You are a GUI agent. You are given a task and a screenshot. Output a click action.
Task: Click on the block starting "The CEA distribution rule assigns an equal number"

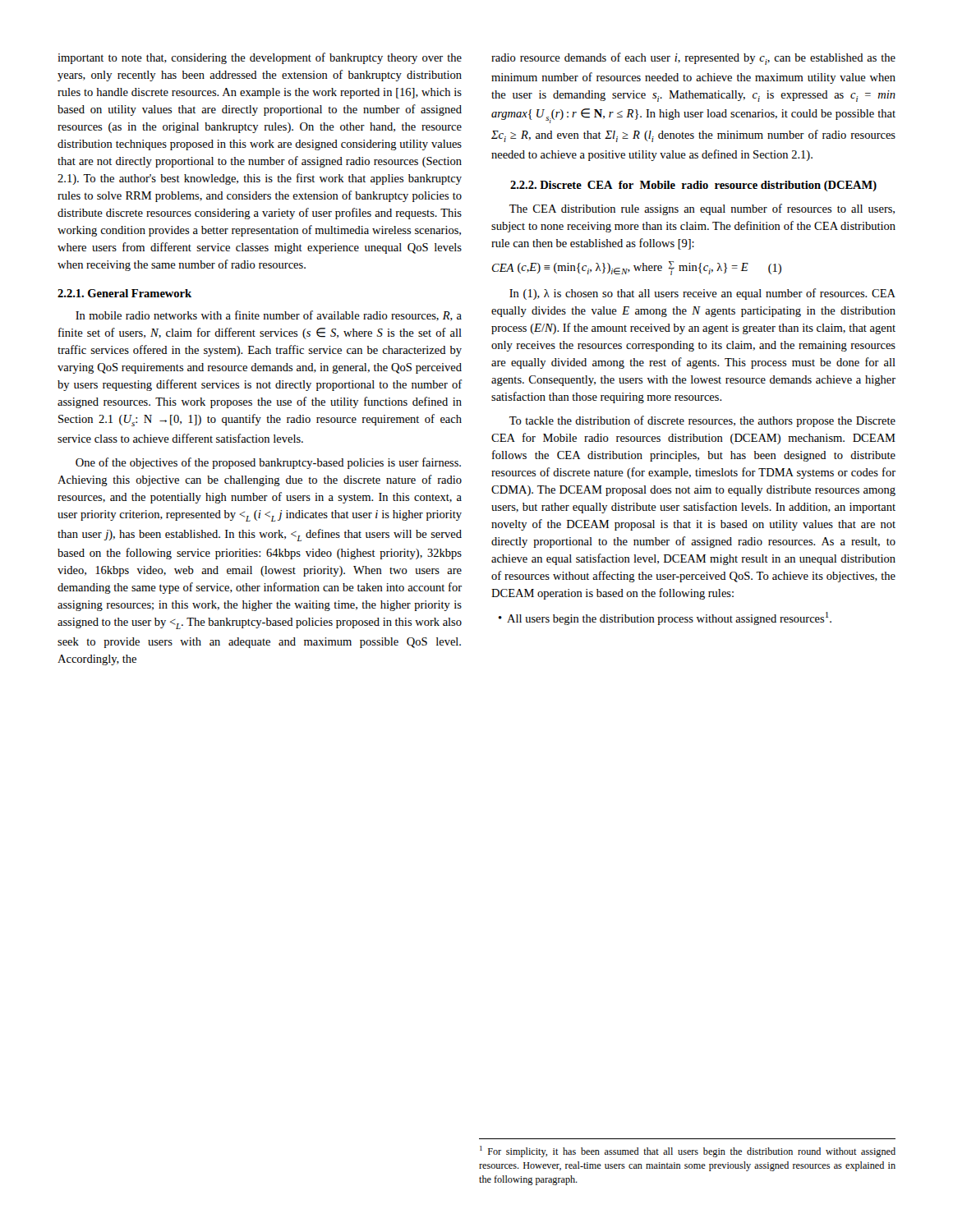click(693, 226)
